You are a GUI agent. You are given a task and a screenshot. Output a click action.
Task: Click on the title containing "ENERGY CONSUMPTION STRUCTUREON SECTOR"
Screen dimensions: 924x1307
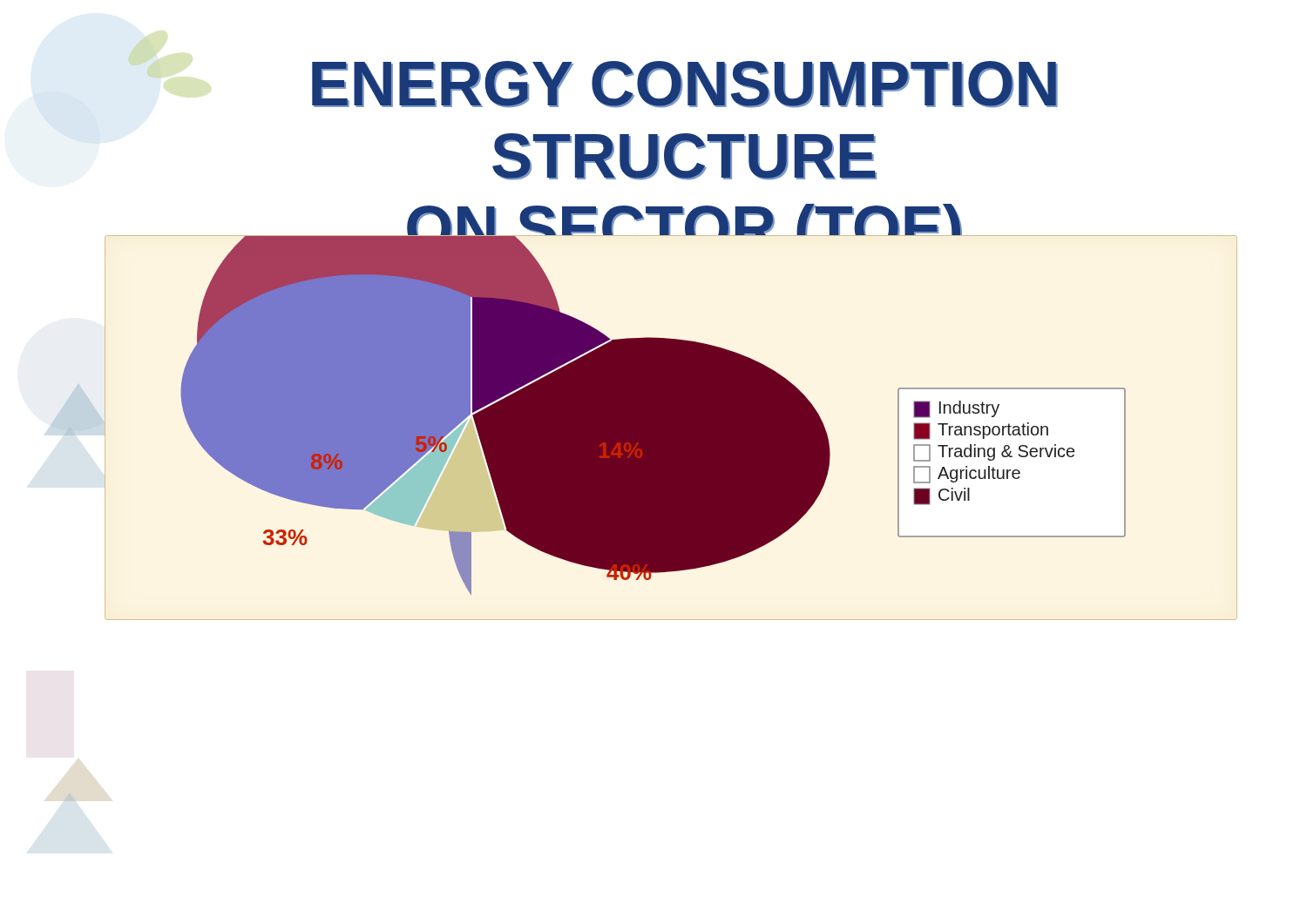684,156
